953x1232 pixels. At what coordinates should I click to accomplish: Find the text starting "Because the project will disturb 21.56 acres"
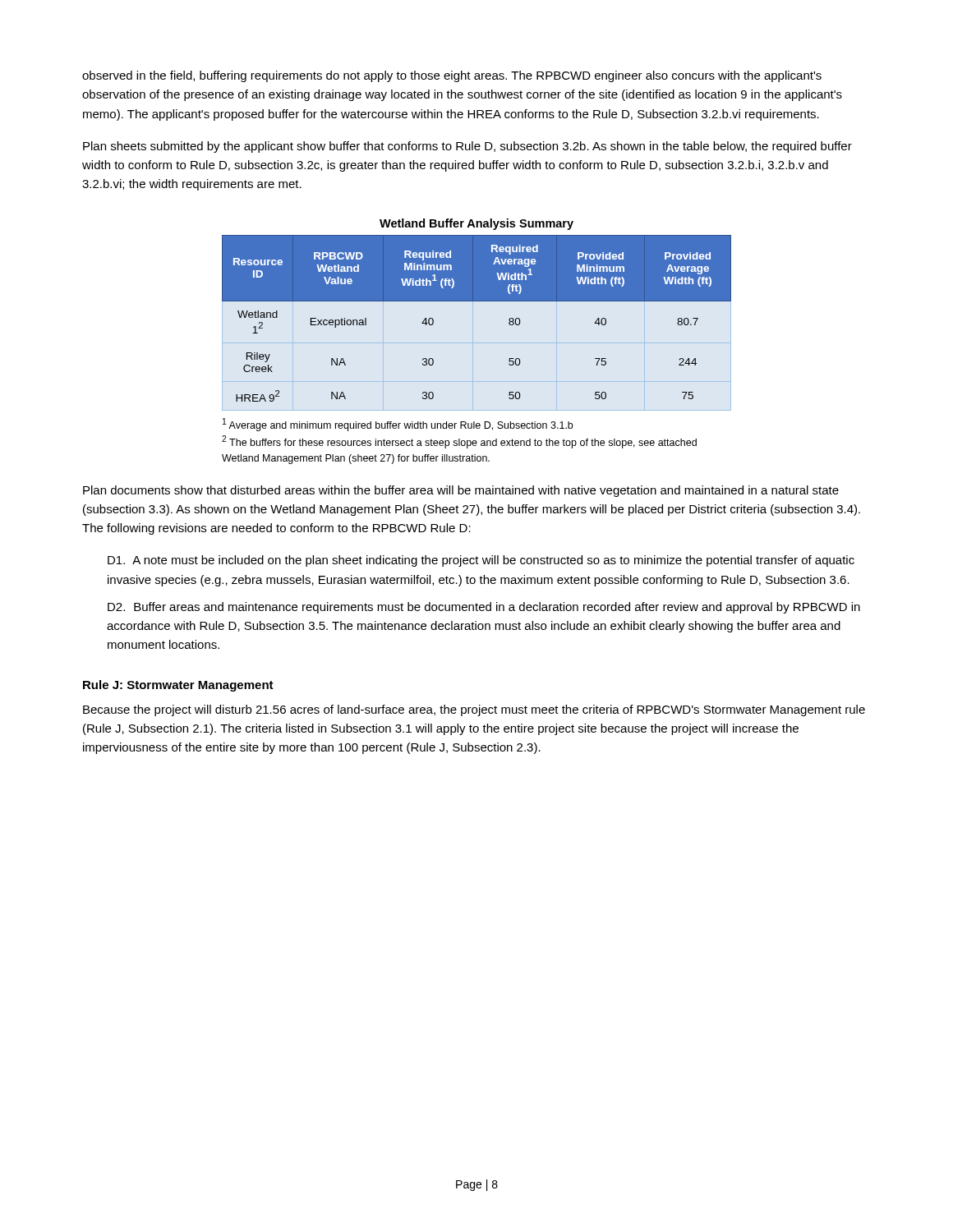tap(474, 728)
